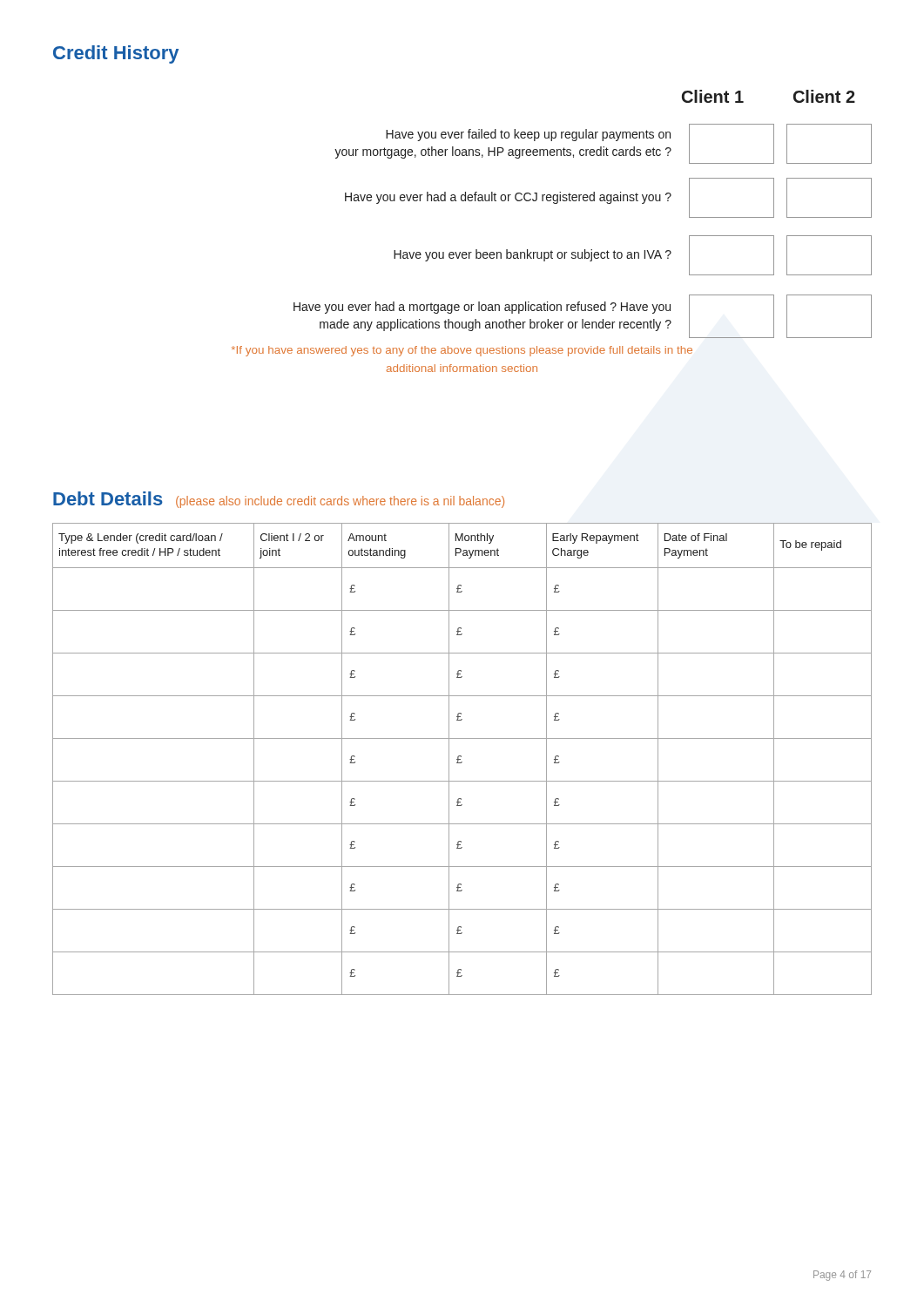Click on the text that says "Client 1"
Image resolution: width=924 pixels, height=1307 pixels.
tap(712, 97)
